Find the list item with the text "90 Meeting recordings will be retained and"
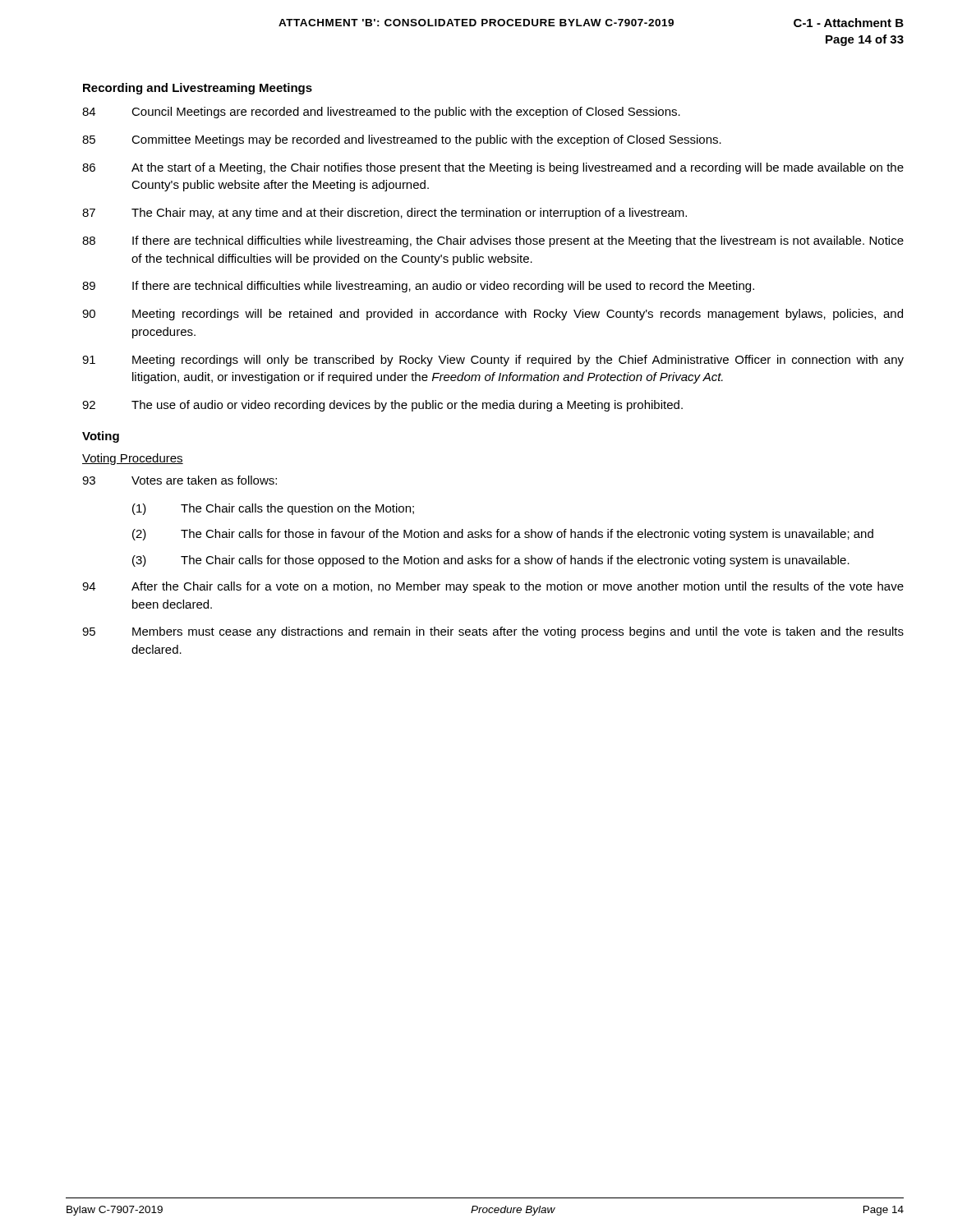The width and height of the screenshot is (953, 1232). (493, 323)
